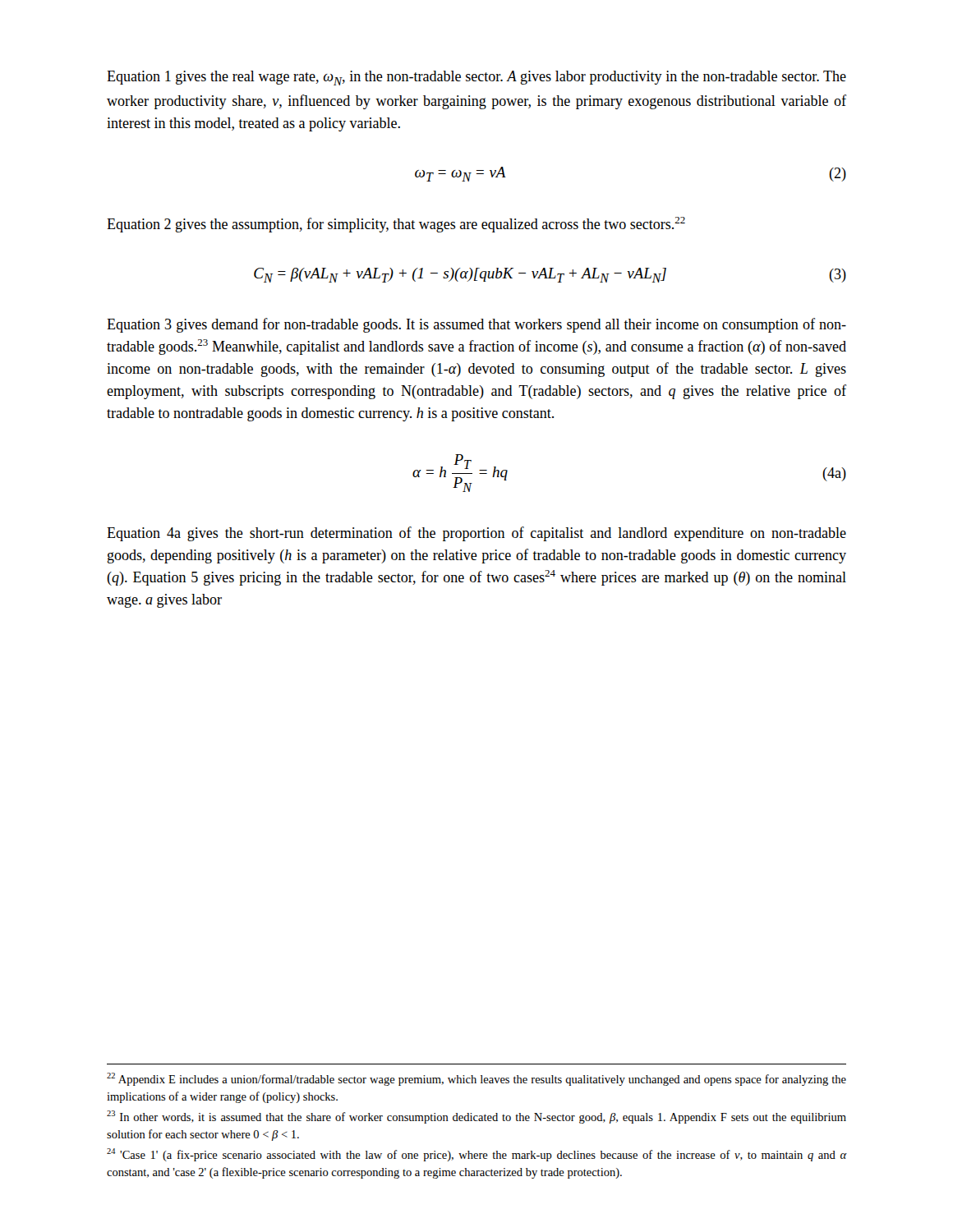Find the passage starting "CN = β(vALN +"
This screenshot has width=953, height=1232.
pyautogui.click(x=485, y=275)
